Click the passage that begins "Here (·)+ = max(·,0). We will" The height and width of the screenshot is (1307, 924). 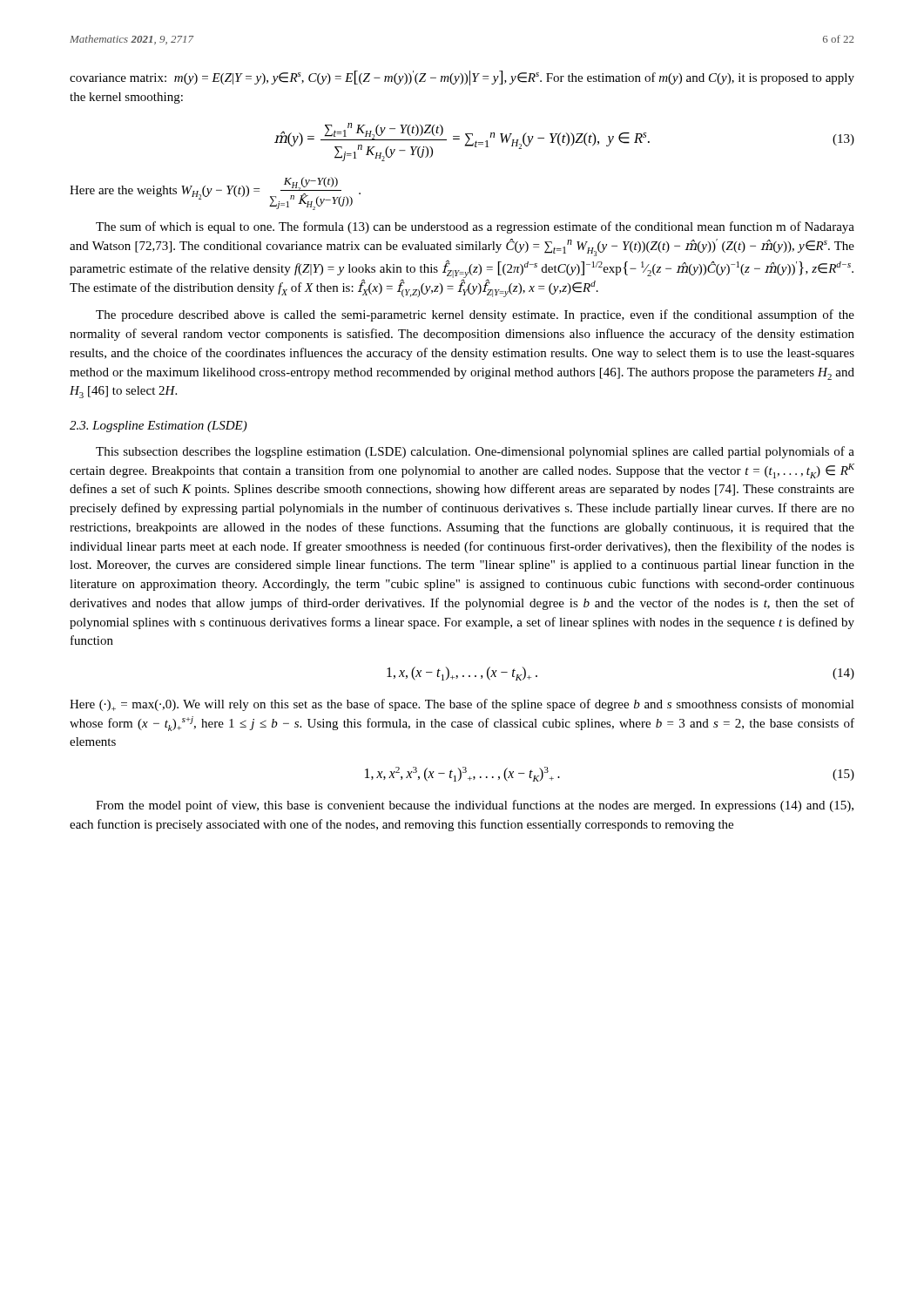462,724
